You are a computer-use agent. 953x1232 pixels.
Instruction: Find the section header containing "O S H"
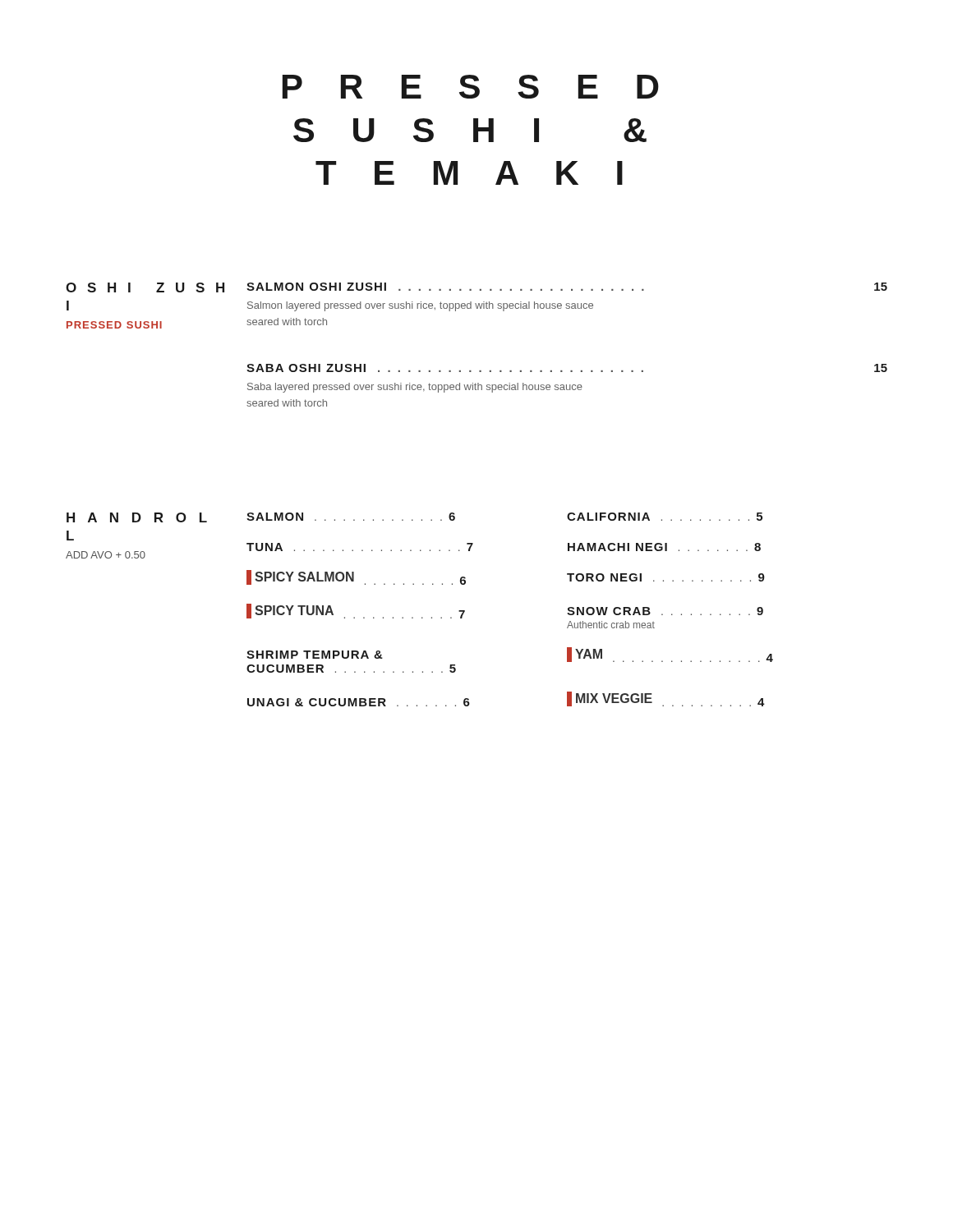[x=69, y=286]
